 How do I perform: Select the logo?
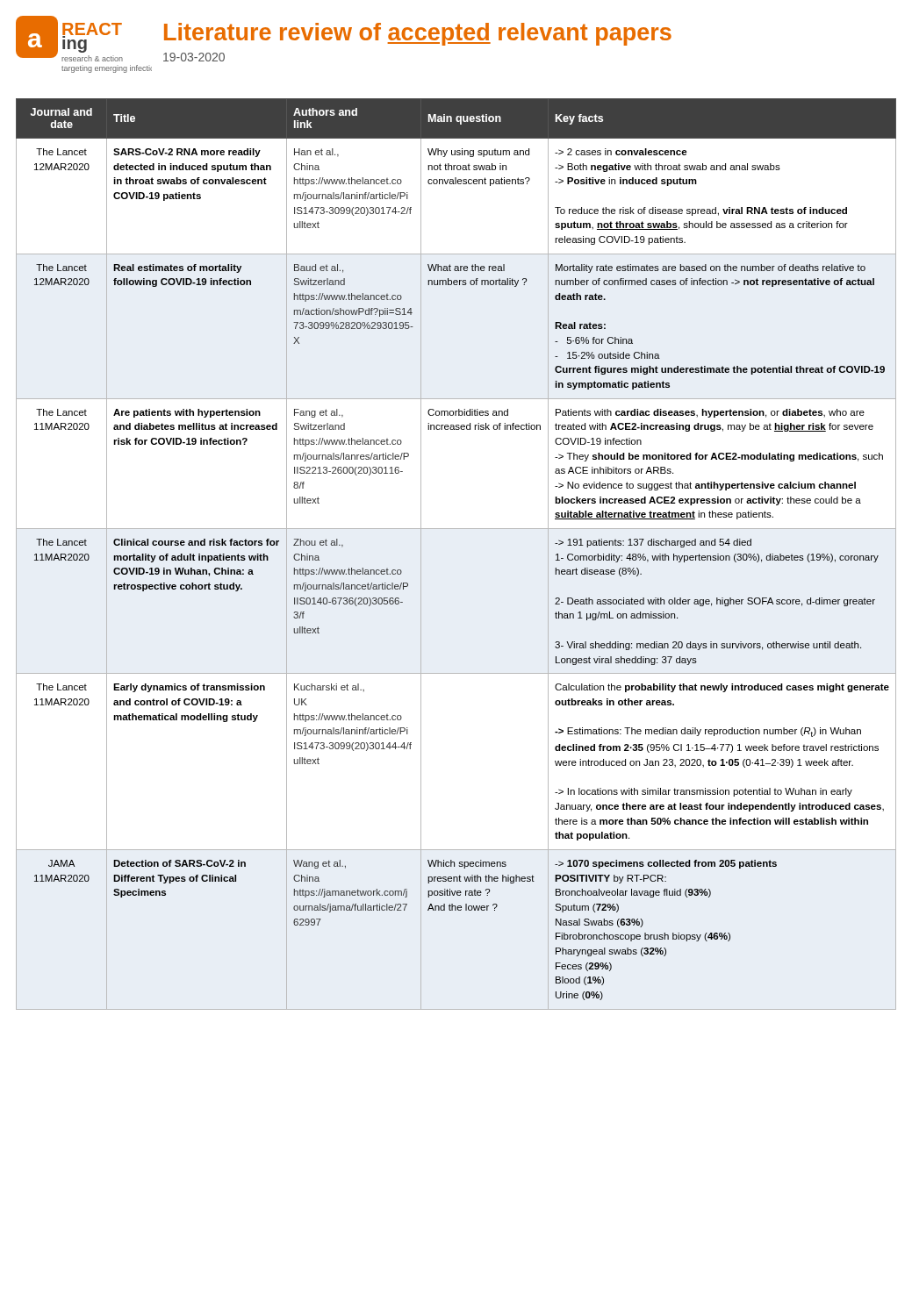84,49
